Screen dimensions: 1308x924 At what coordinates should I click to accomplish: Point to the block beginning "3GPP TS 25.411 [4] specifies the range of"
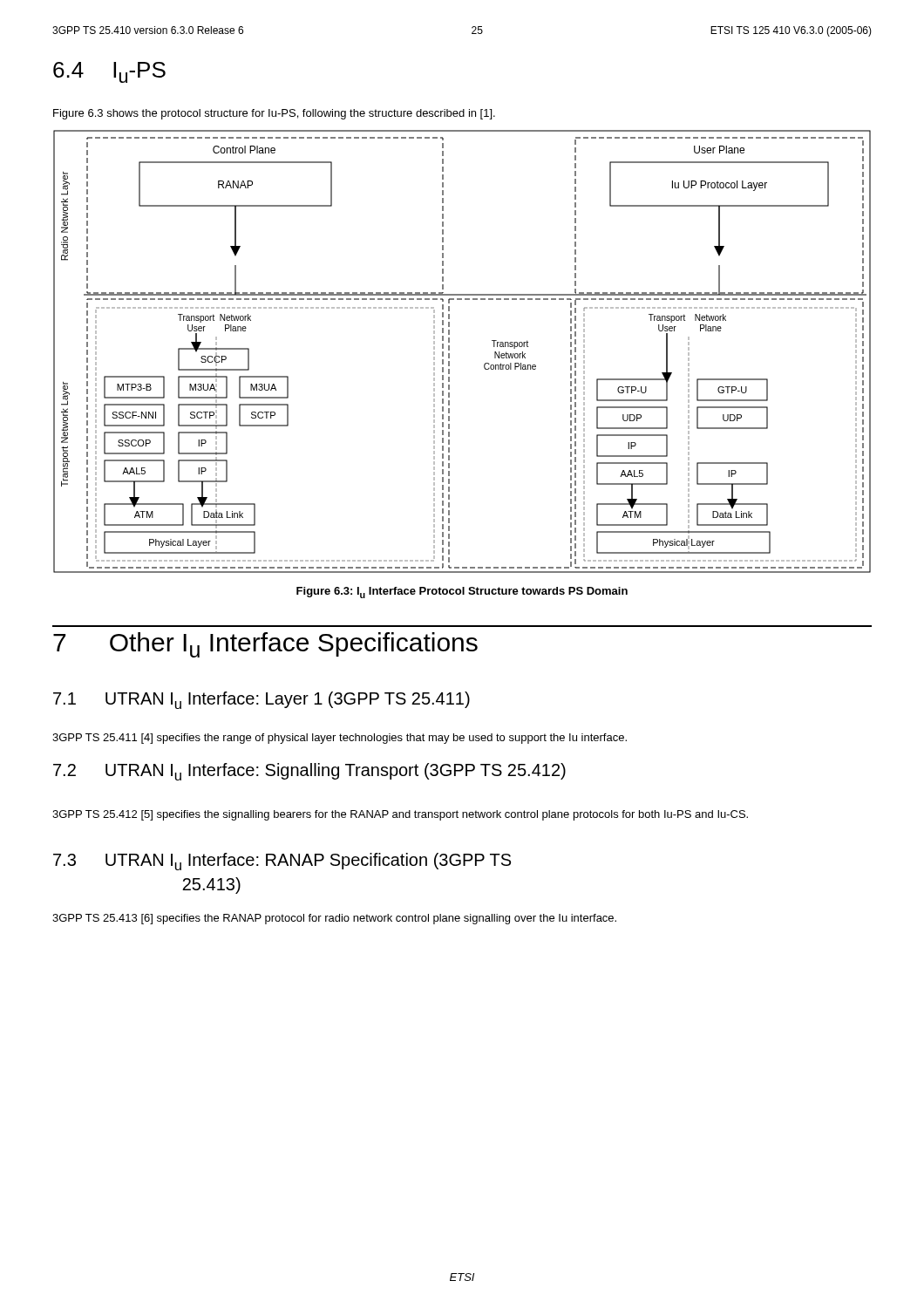[340, 737]
